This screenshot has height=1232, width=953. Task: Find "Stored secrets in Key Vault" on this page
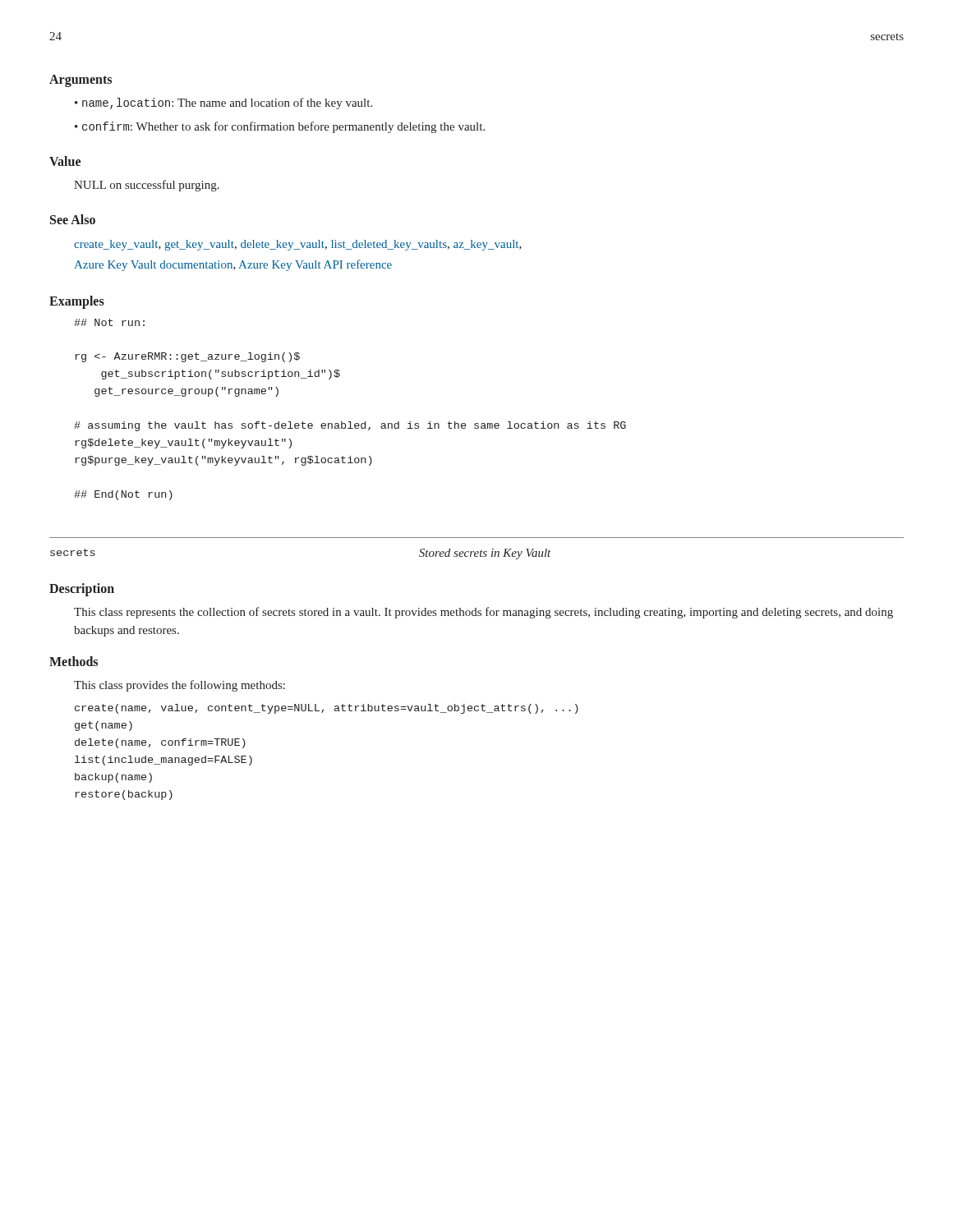(x=485, y=552)
